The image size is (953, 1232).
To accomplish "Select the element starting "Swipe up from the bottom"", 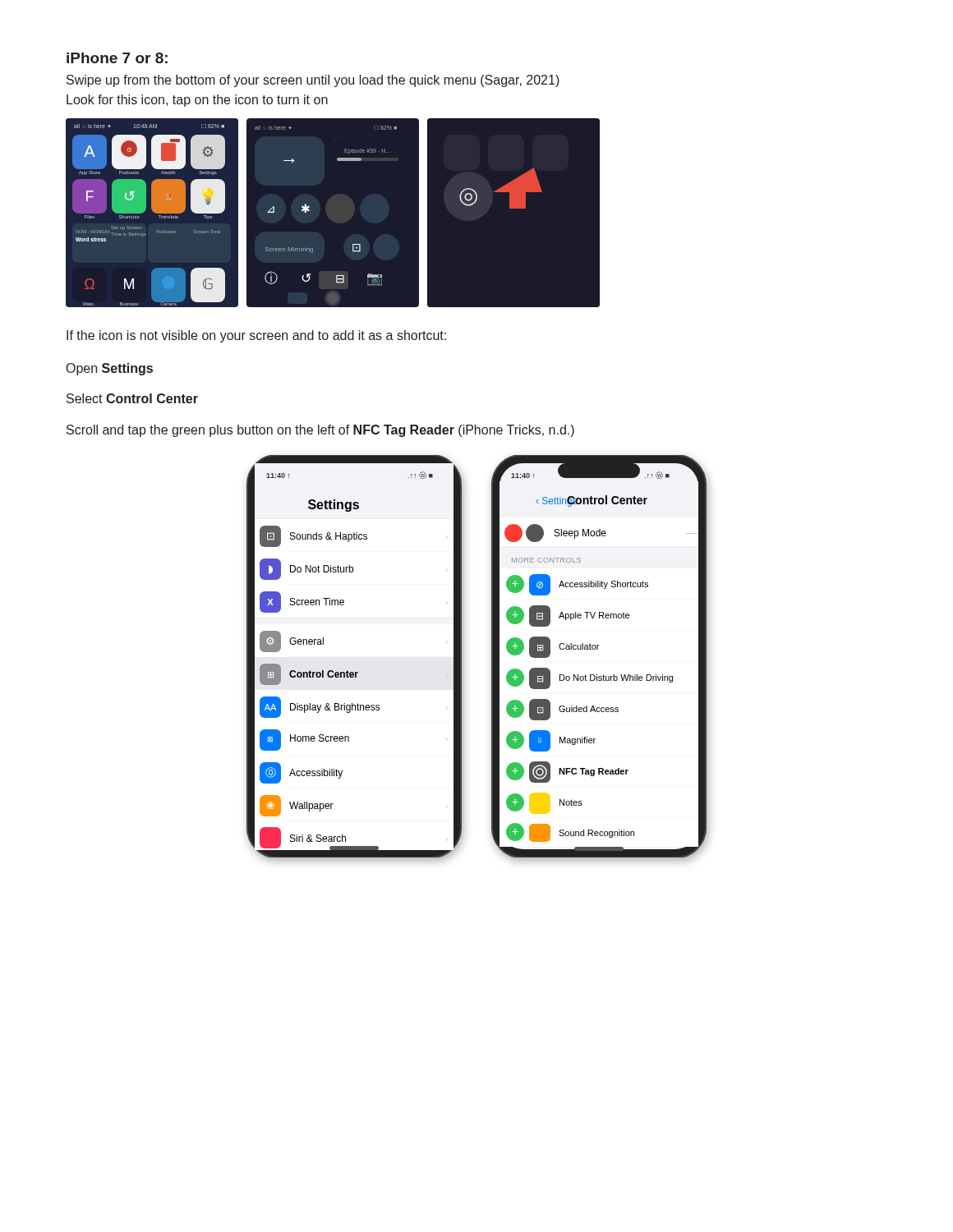I will pyautogui.click(x=313, y=90).
